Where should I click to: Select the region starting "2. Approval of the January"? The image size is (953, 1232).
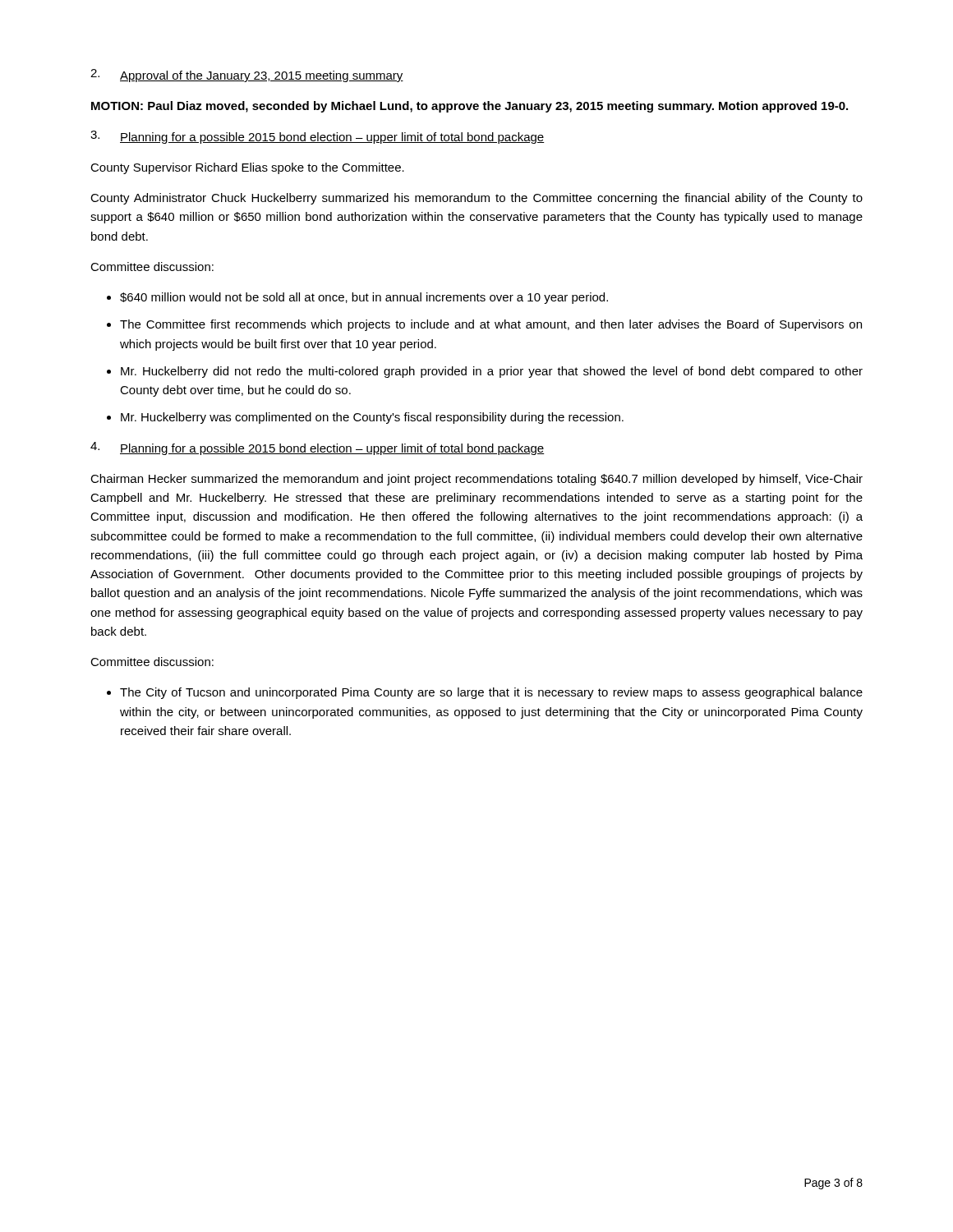click(247, 75)
